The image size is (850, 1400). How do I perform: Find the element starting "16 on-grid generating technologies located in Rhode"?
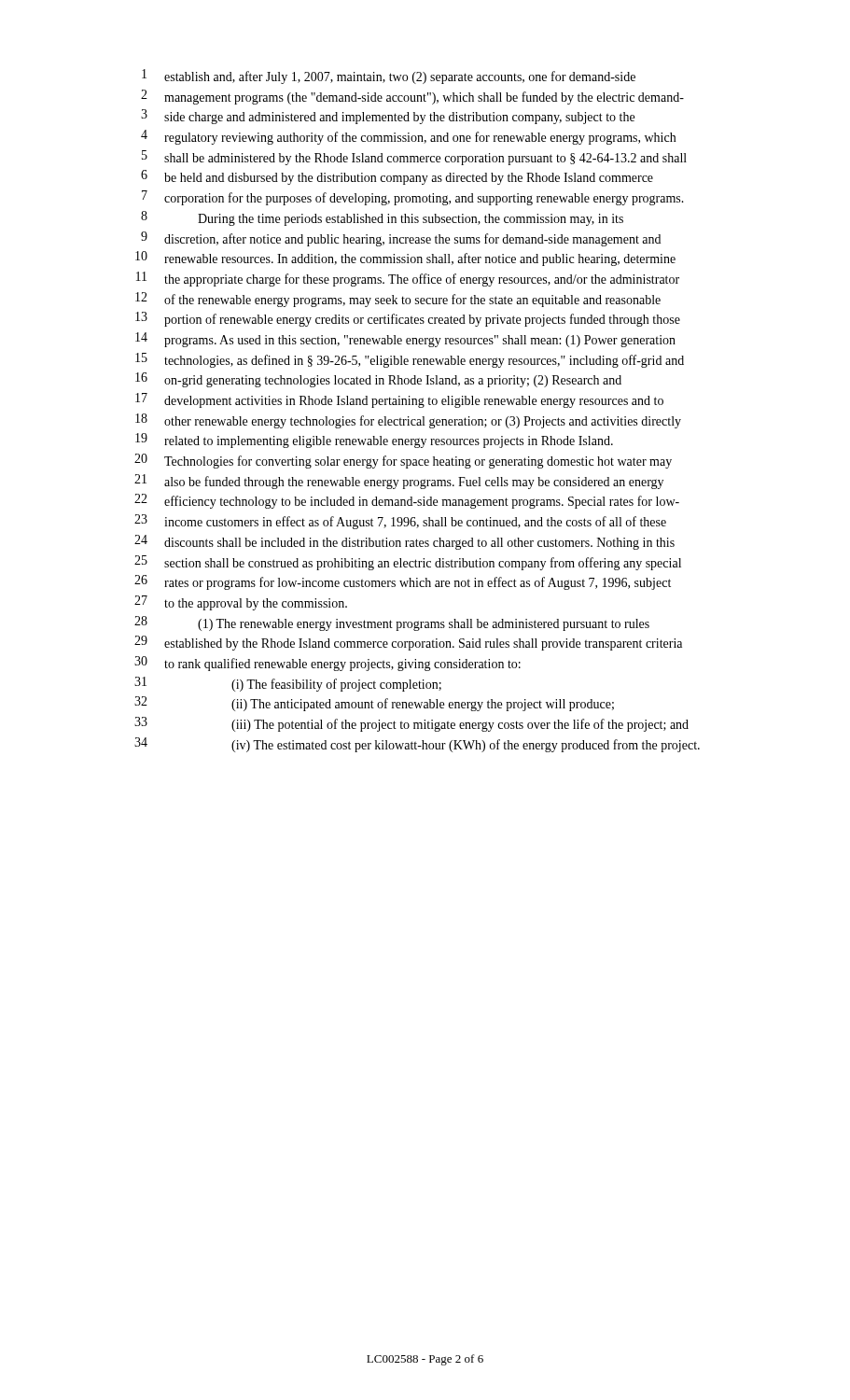(434, 381)
